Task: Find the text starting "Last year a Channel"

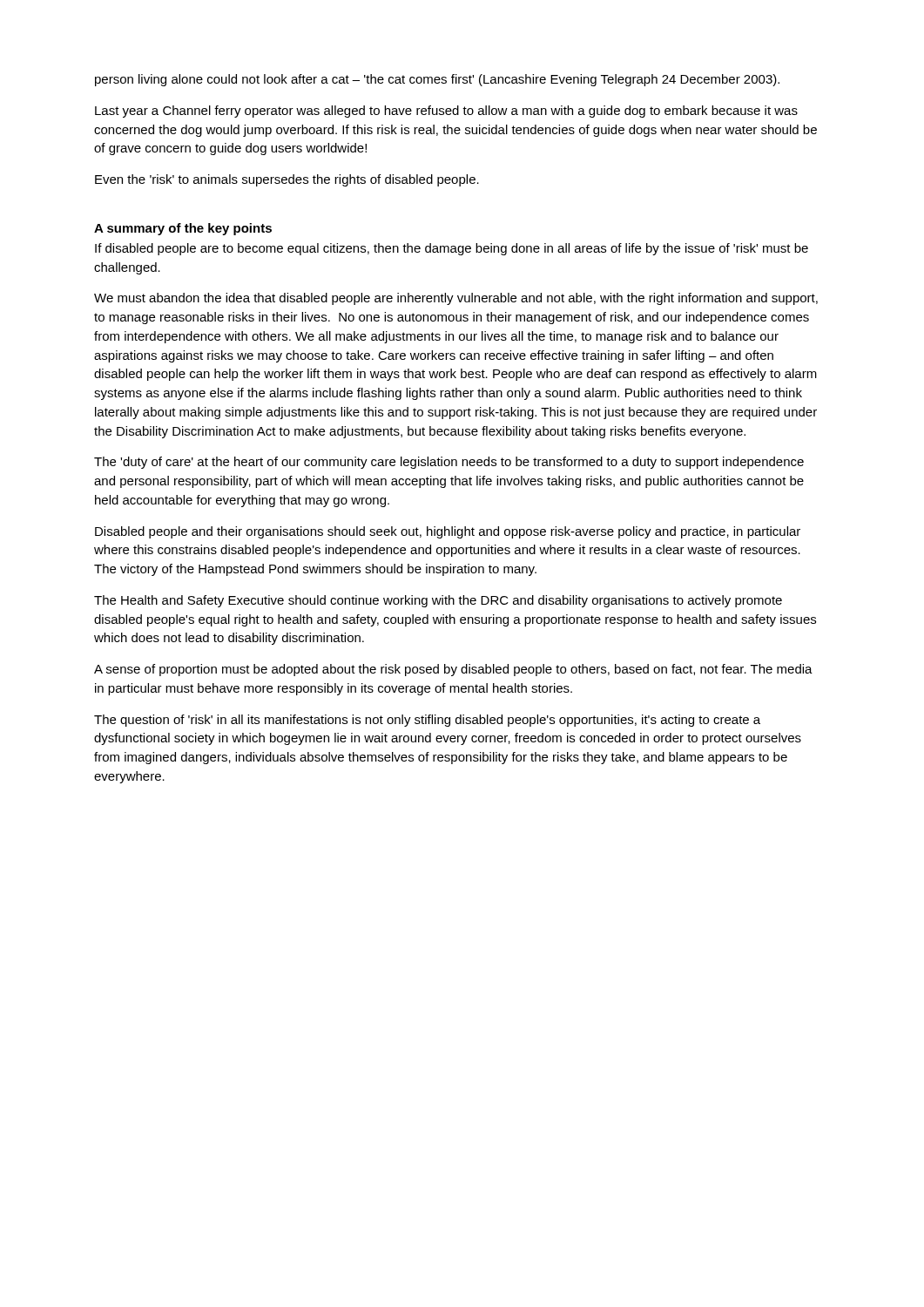Action: click(456, 129)
